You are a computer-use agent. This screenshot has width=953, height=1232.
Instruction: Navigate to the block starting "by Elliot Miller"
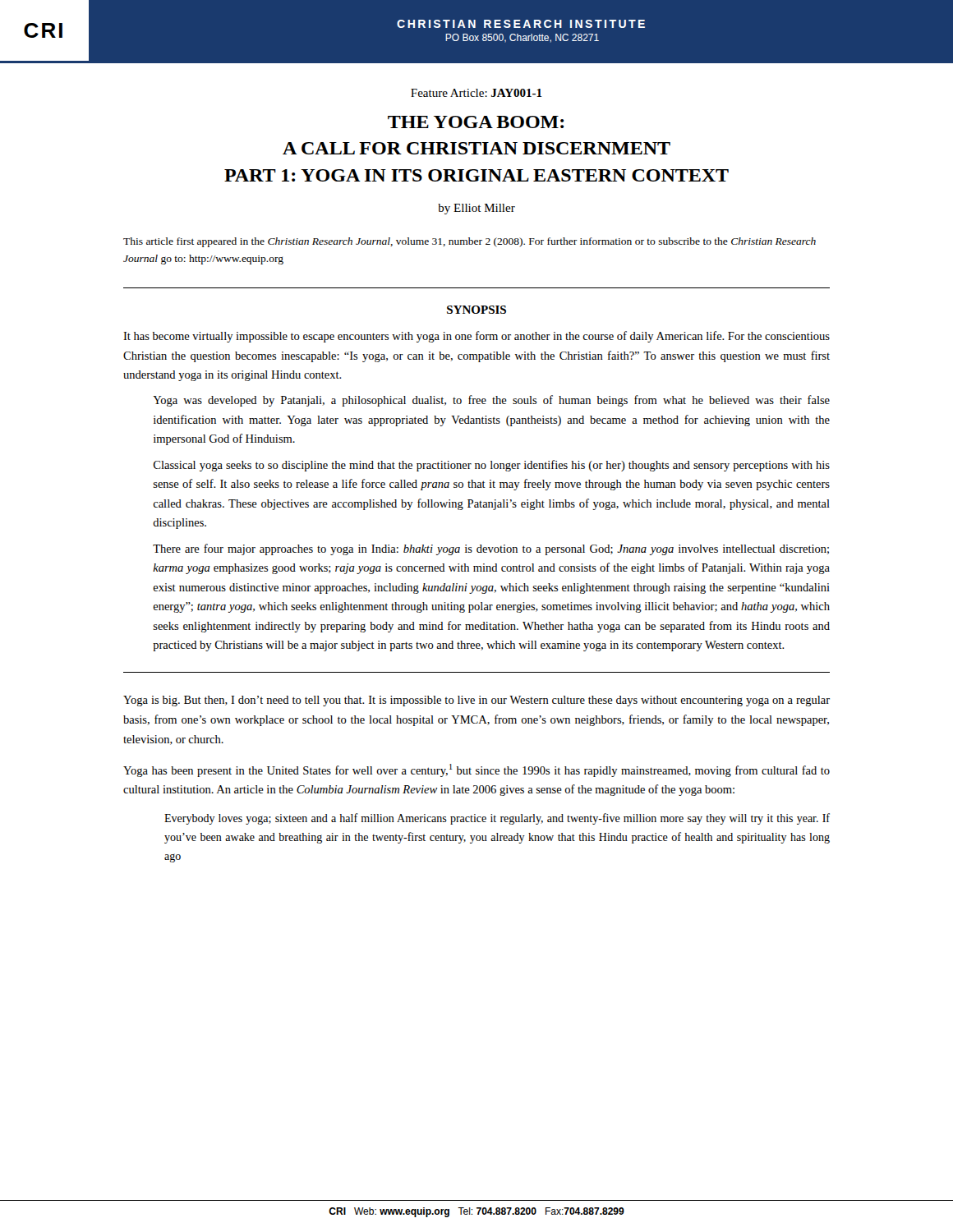(x=476, y=208)
